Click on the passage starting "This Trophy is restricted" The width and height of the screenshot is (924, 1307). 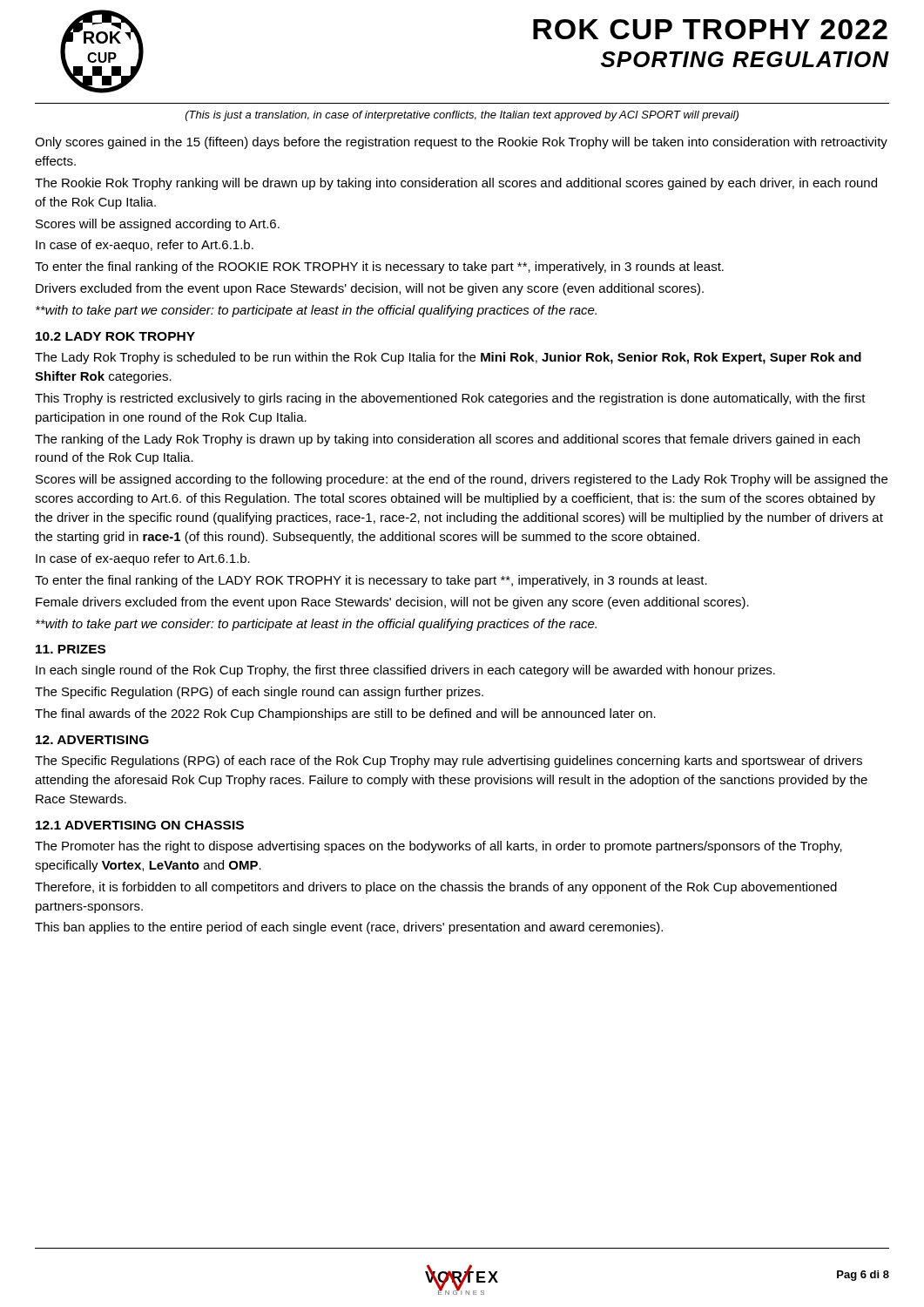[450, 407]
